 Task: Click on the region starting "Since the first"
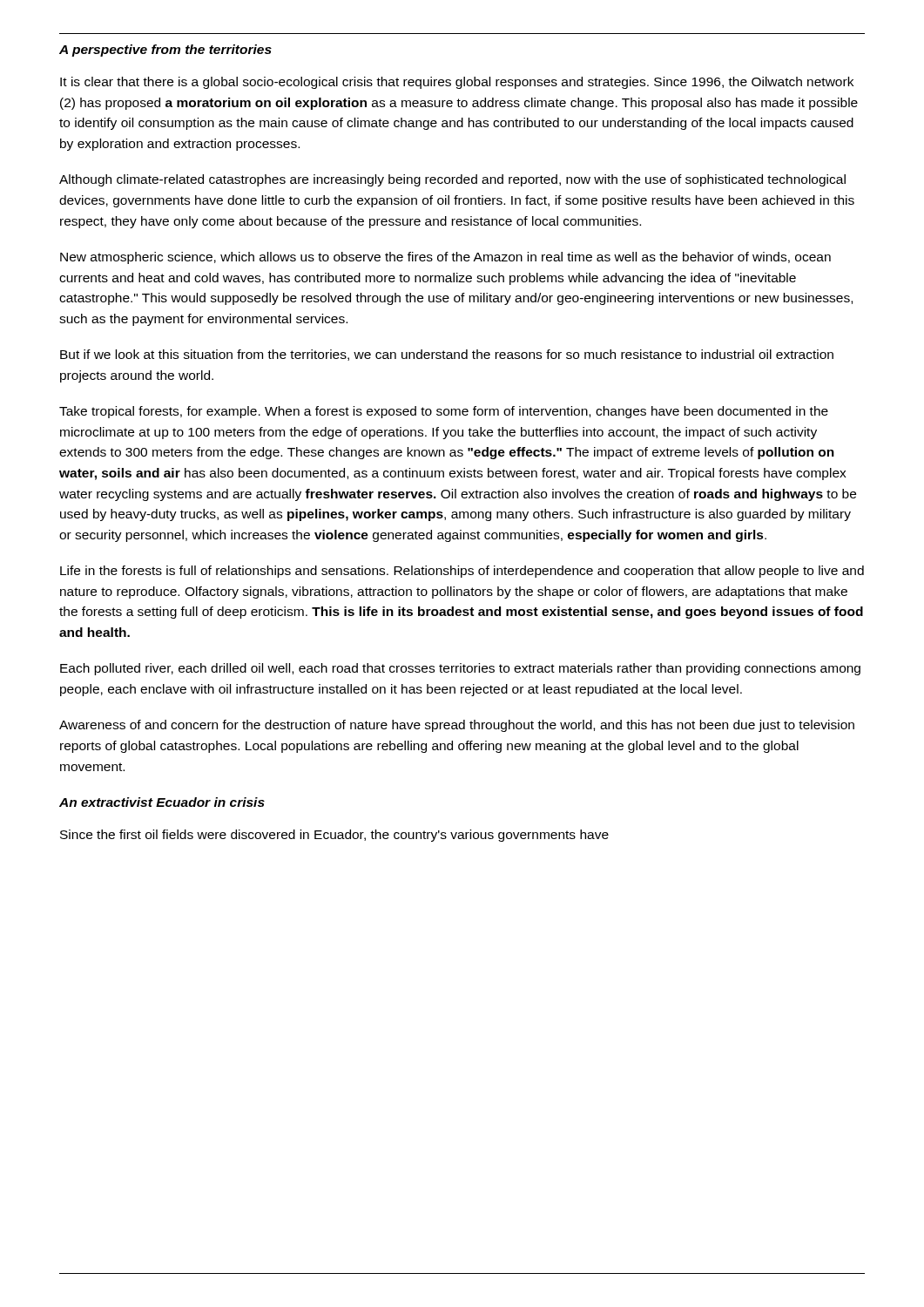tap(334, 835)
